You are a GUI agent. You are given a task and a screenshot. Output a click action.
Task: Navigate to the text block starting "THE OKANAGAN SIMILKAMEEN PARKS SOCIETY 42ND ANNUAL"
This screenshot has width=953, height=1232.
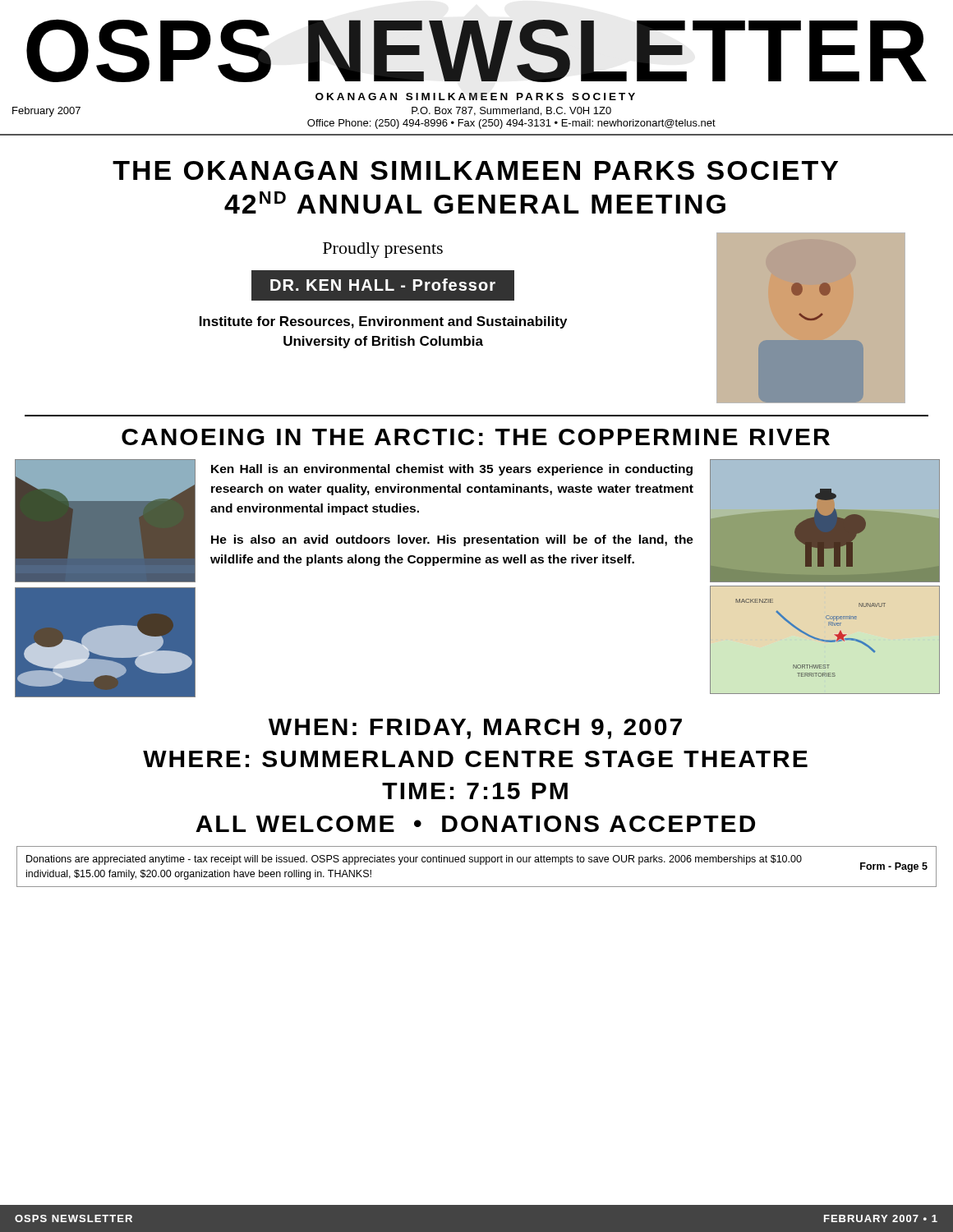[x=476, y=187]
